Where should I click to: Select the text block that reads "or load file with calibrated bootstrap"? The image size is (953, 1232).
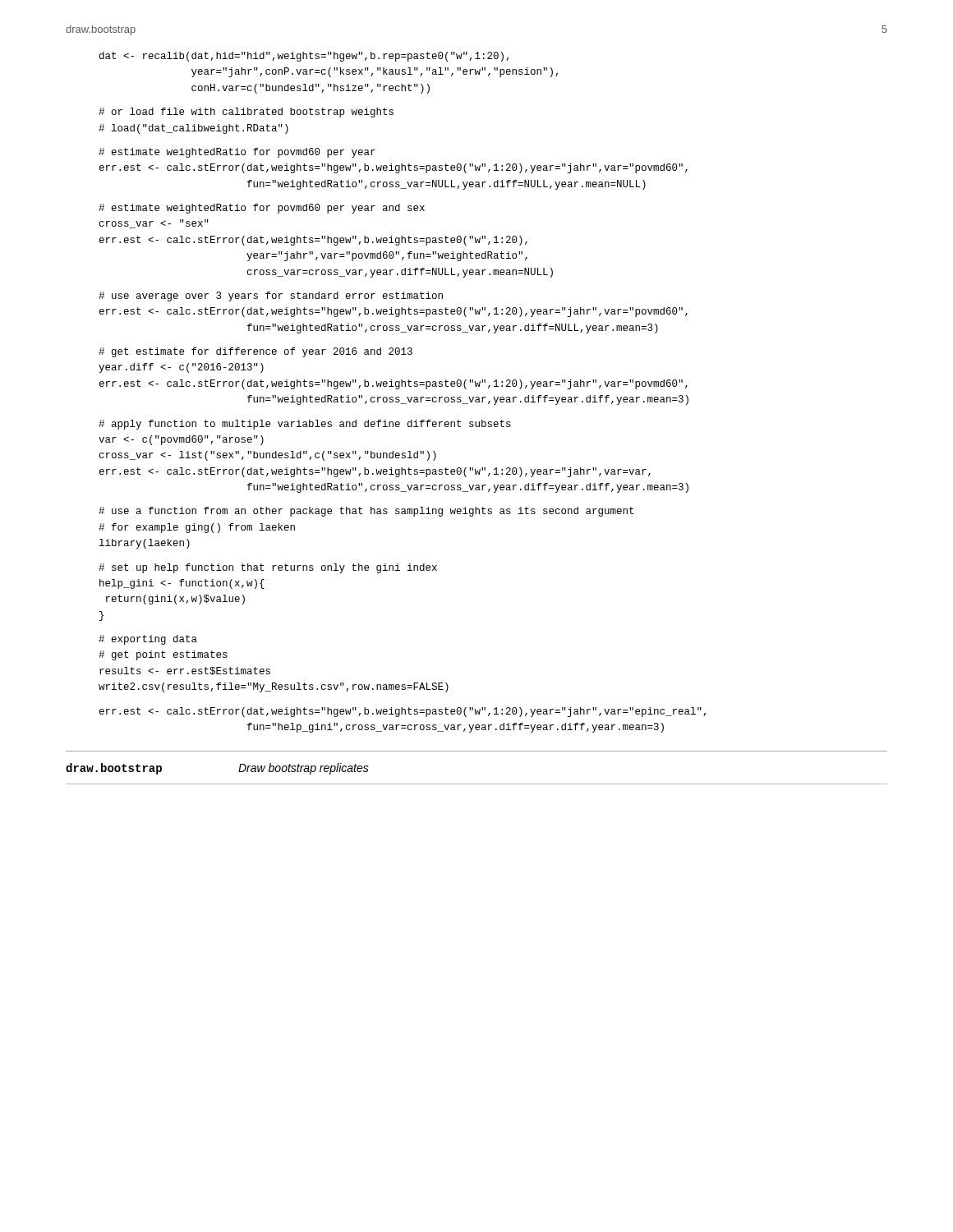click(246, 113)
